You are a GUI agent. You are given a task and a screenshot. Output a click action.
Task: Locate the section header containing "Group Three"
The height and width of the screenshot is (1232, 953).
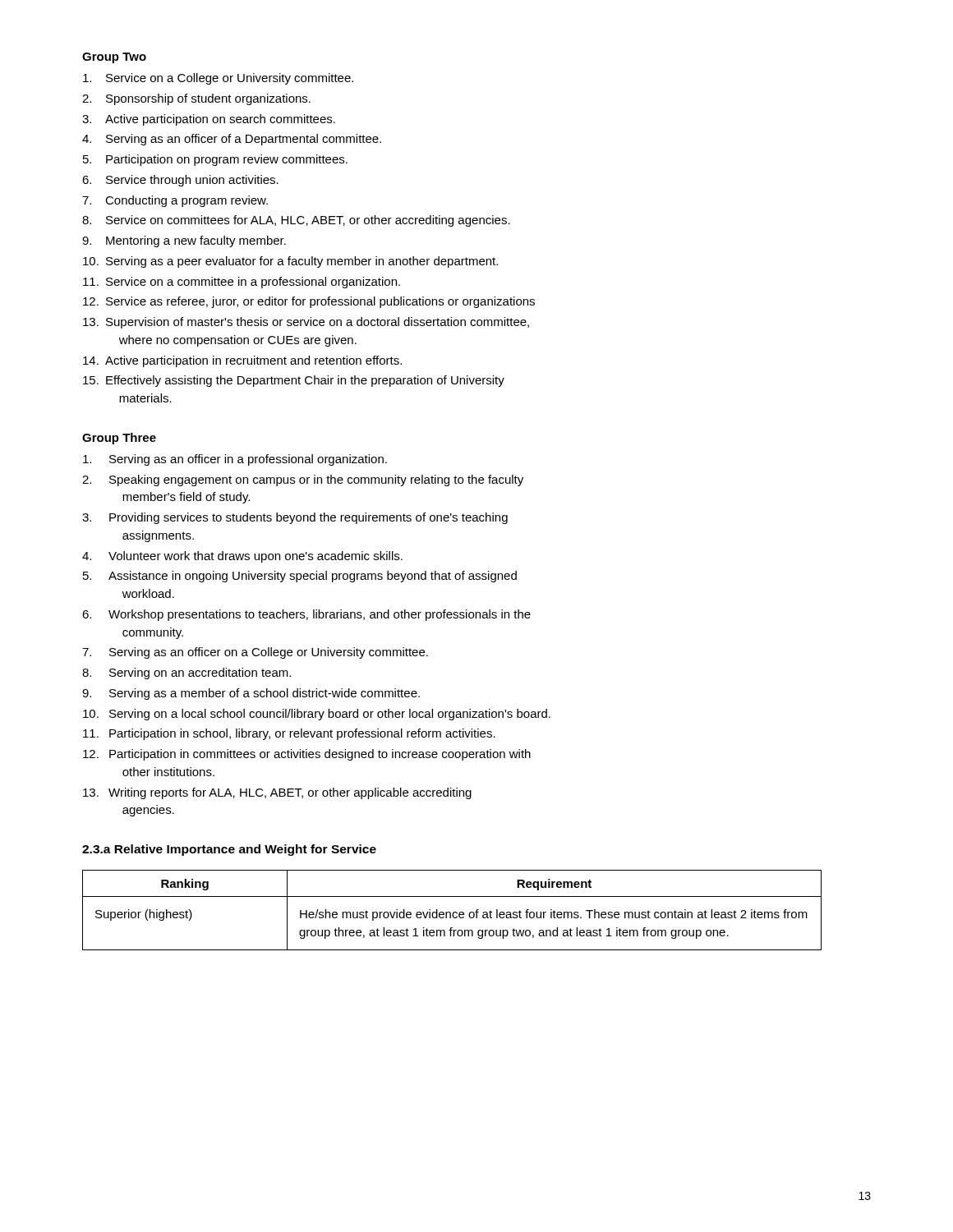click(x=119, y=437)
